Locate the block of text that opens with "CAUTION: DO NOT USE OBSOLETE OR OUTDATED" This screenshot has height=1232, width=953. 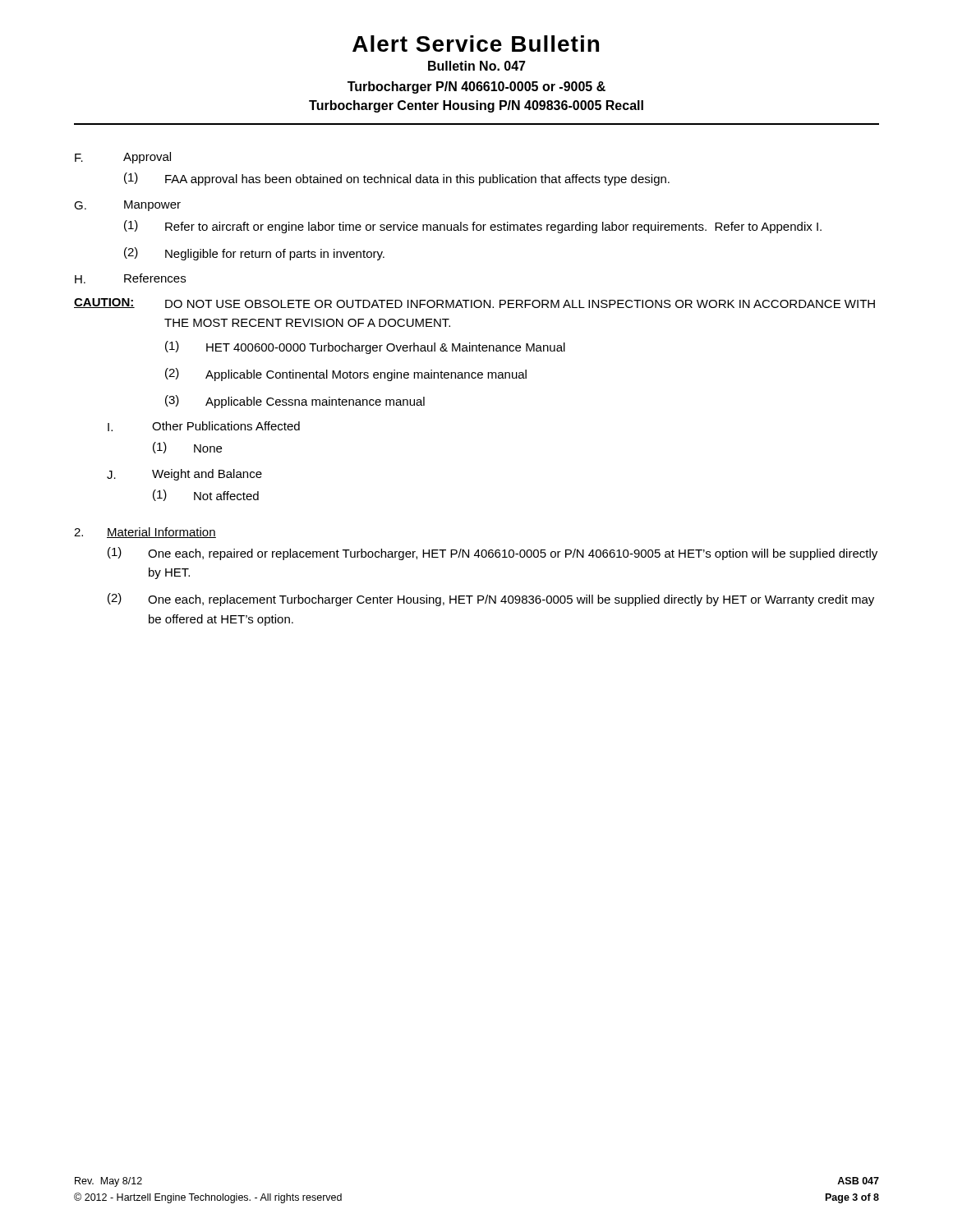476,313
